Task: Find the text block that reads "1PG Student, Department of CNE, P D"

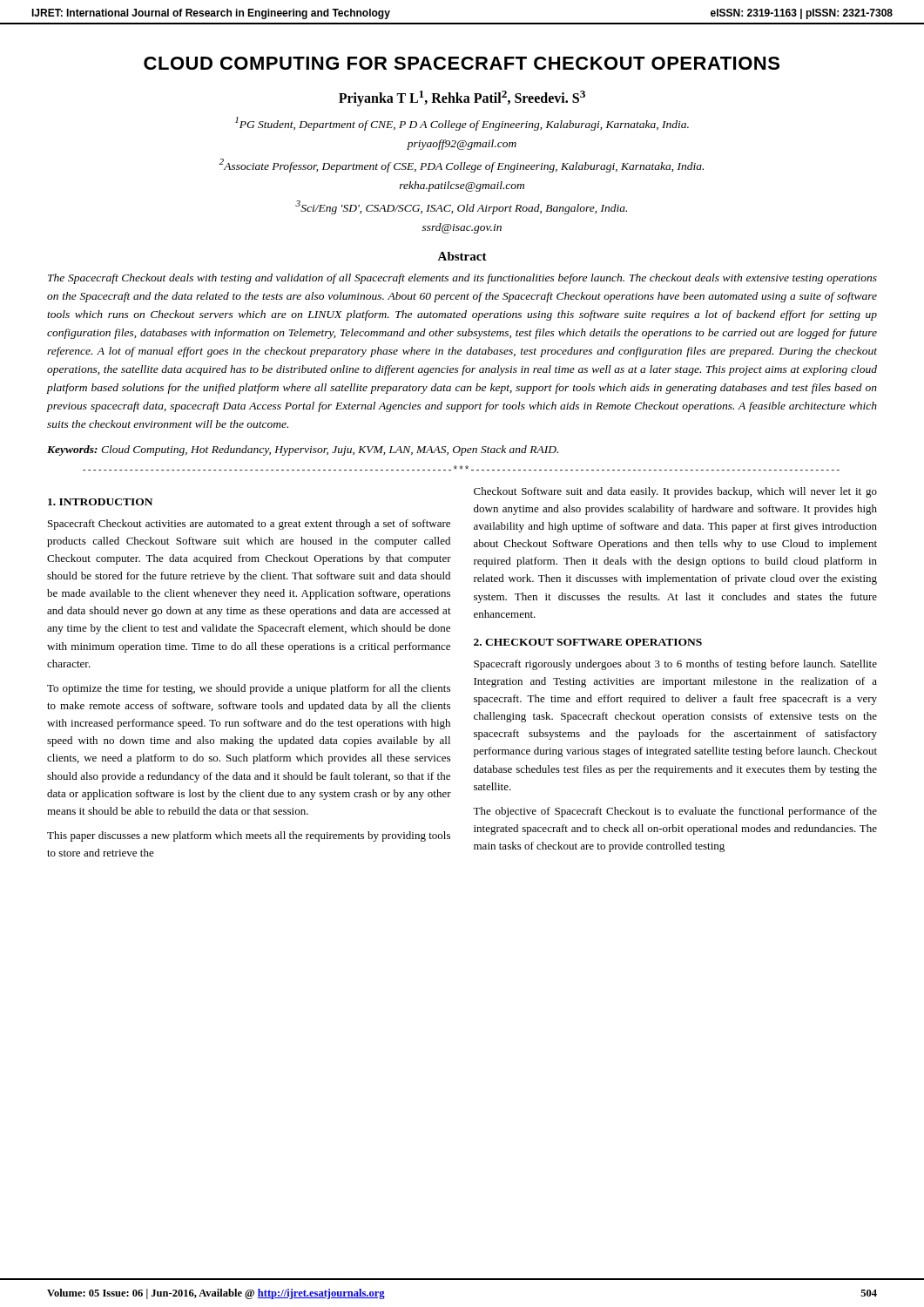Action: (x=462, y=174)
